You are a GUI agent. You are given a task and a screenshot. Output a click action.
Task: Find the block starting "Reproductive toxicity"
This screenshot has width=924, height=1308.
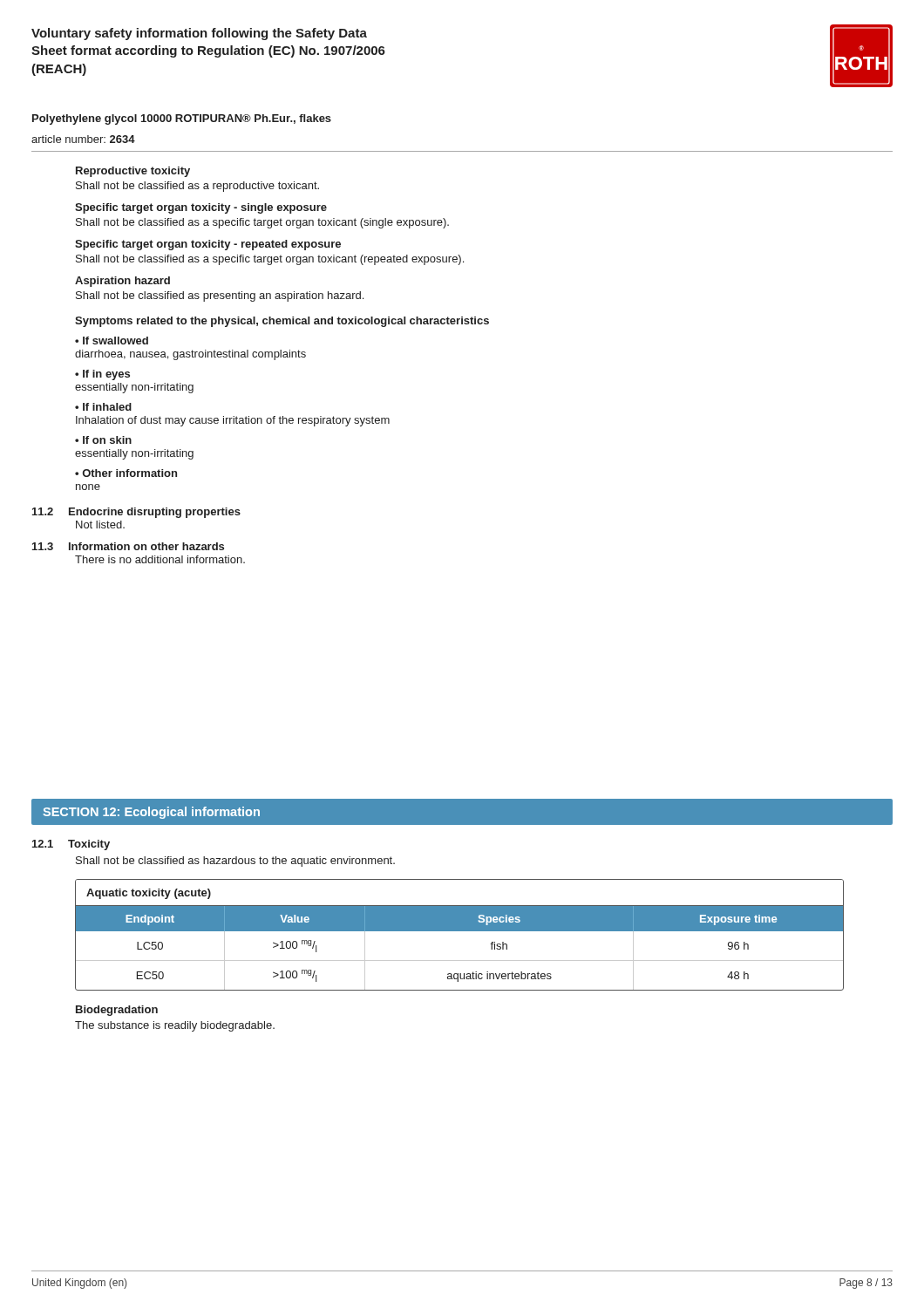tap(133, 170)
